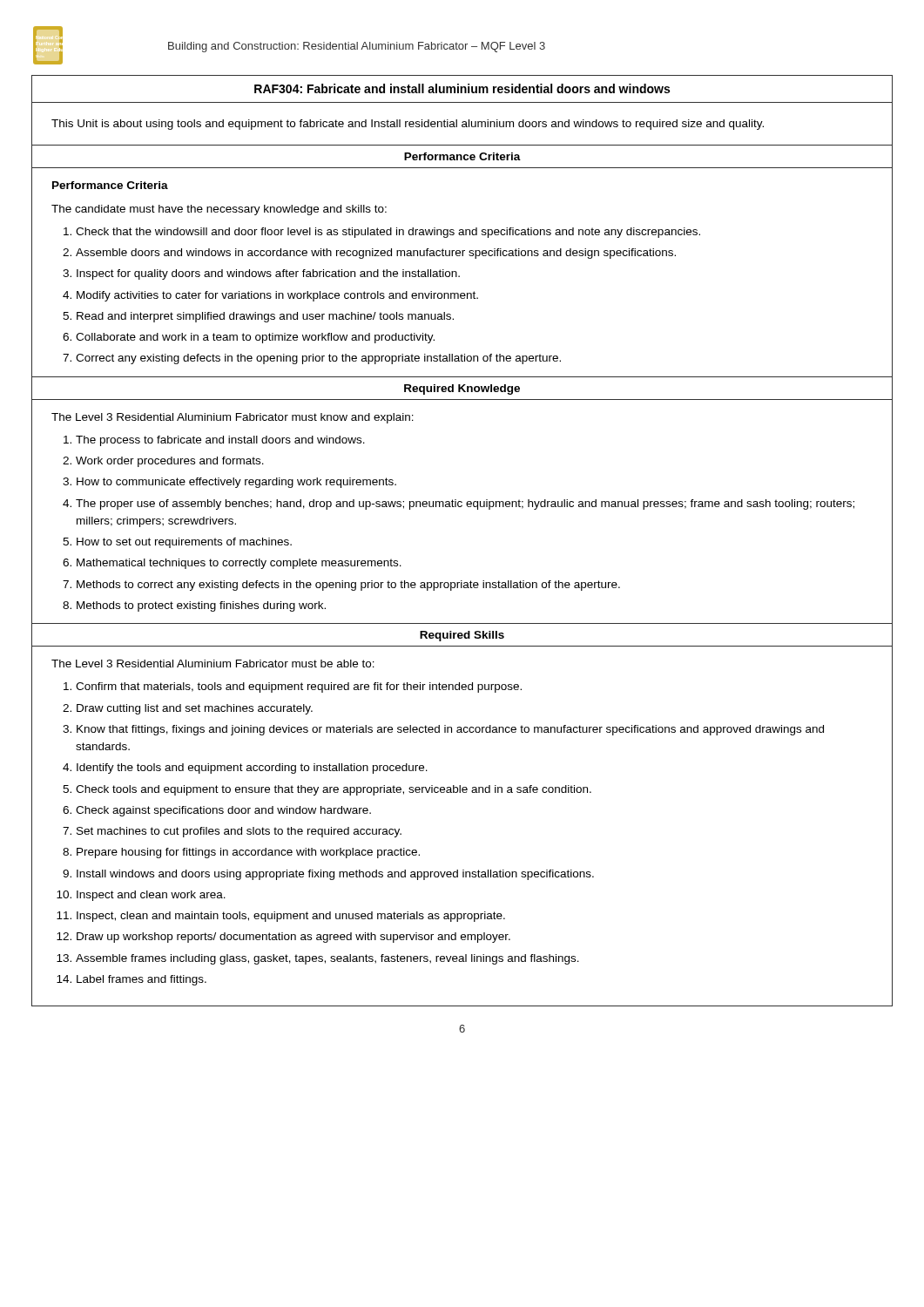This screenshot has width=924, height=1307.
Task: Point to the block beginning "Correct any existing"
Action: point(319,358)
